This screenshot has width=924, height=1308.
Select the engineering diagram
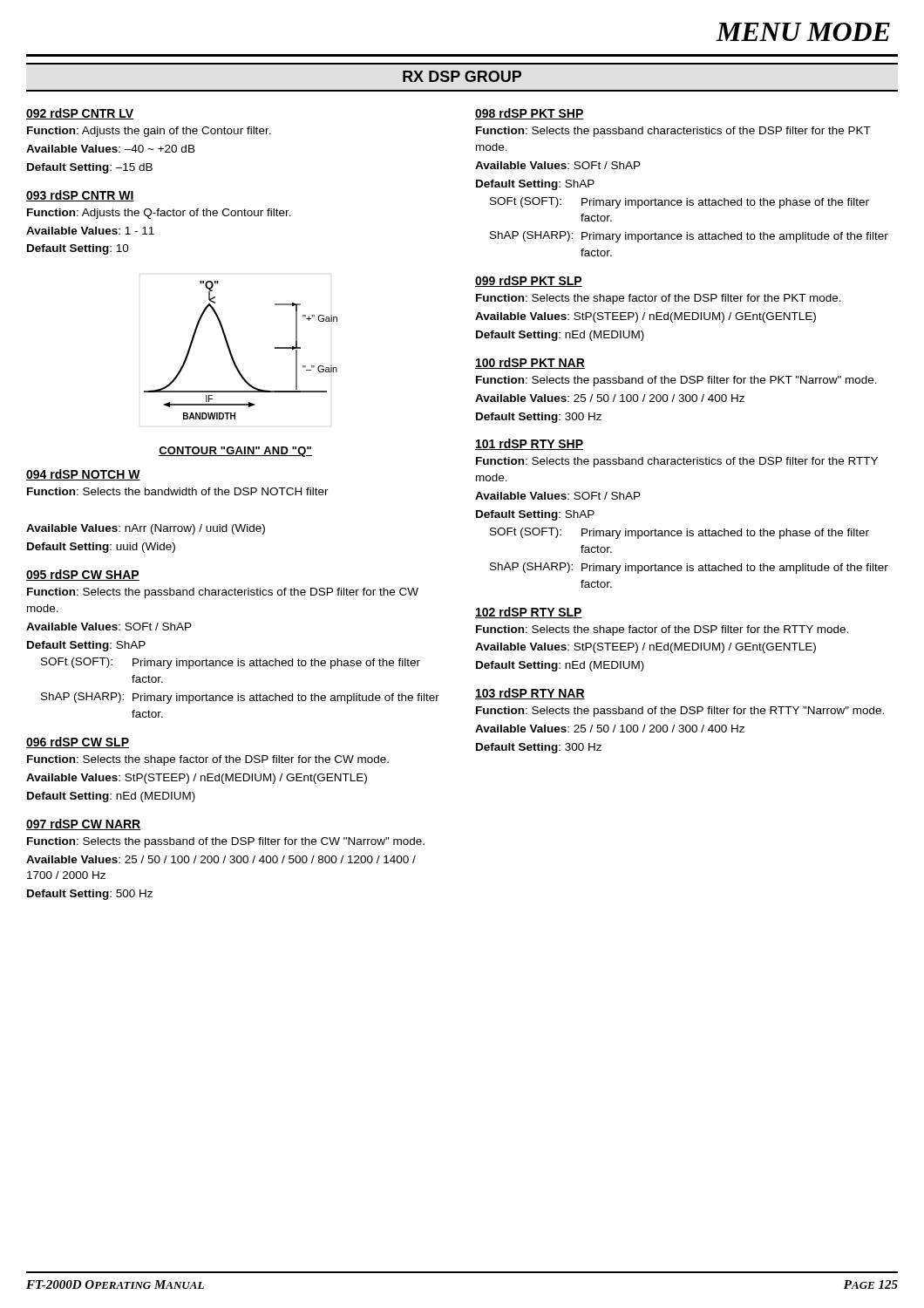coord(235,356)
